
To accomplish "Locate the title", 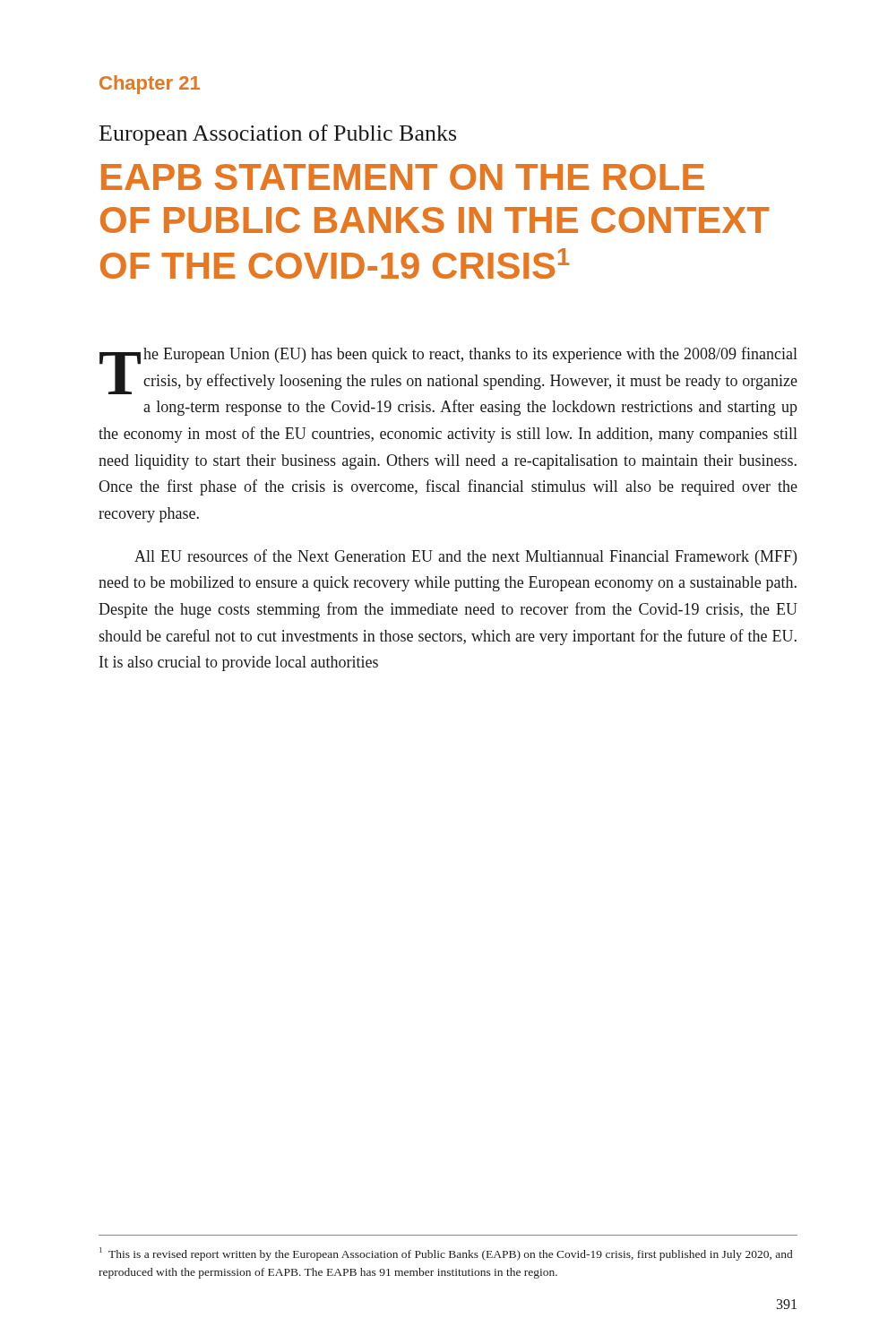I will click(448, 204).
